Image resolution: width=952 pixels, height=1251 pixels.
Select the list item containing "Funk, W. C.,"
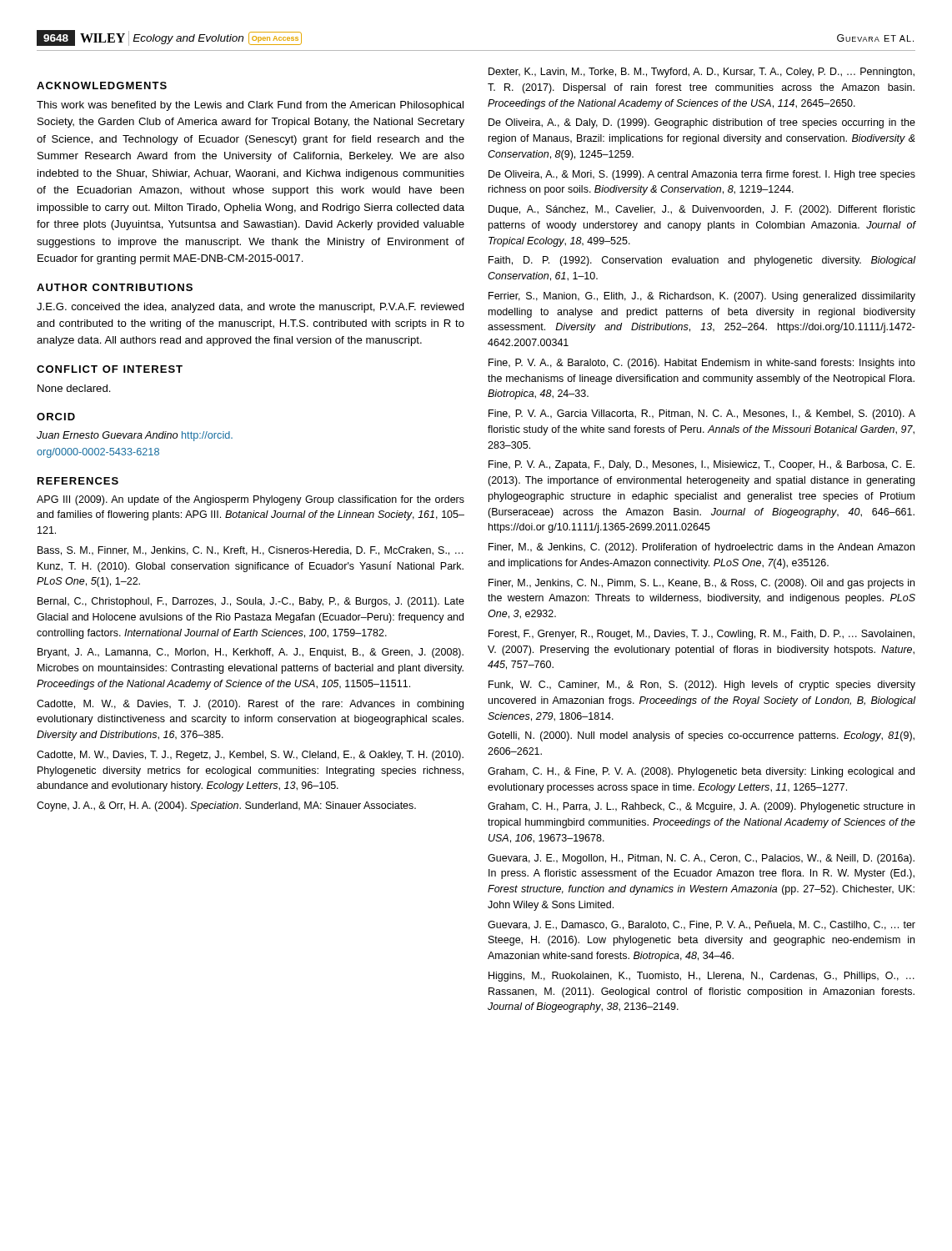[702, 700]
